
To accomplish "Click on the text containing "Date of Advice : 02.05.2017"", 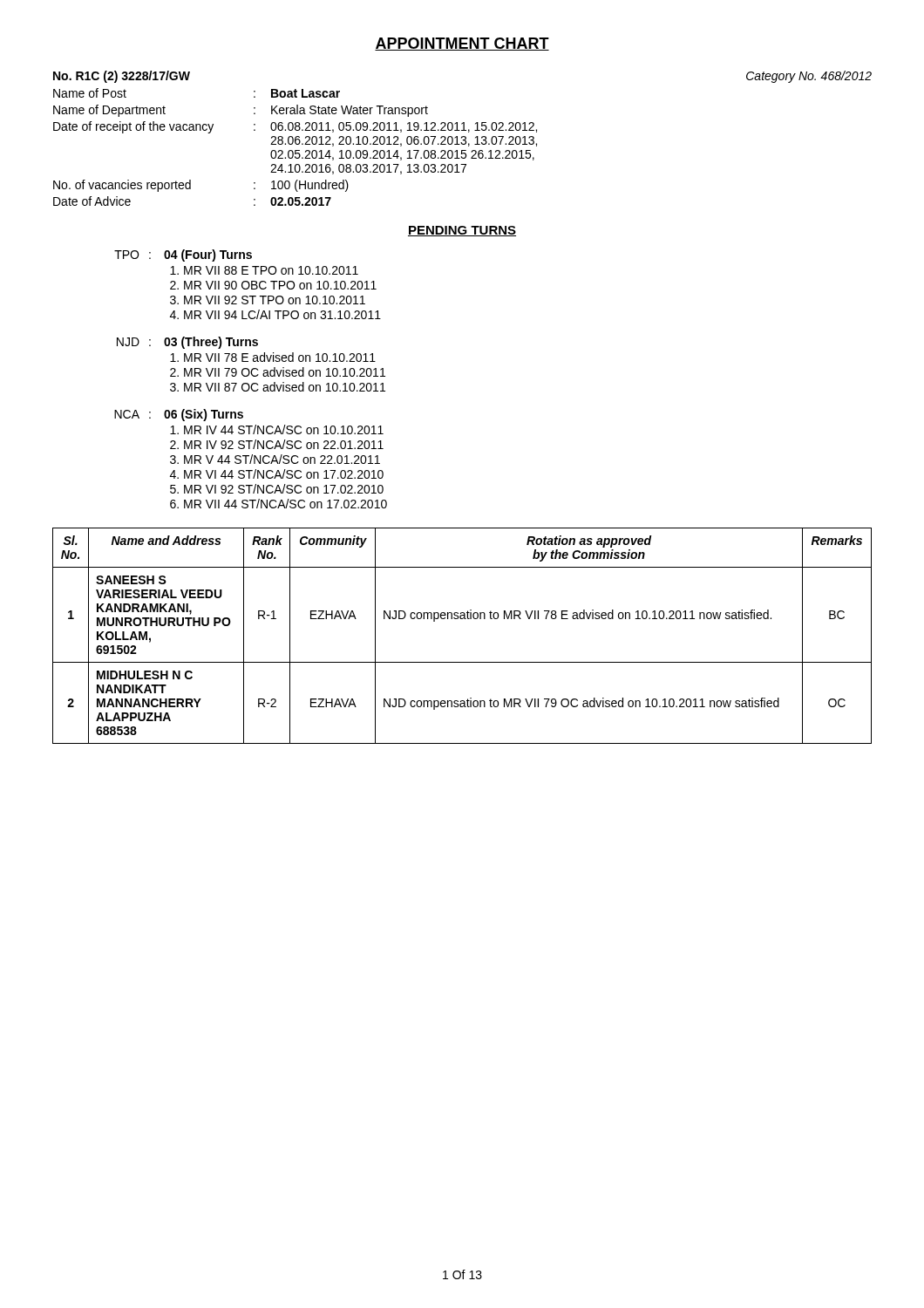I will [x=87, y=201].
